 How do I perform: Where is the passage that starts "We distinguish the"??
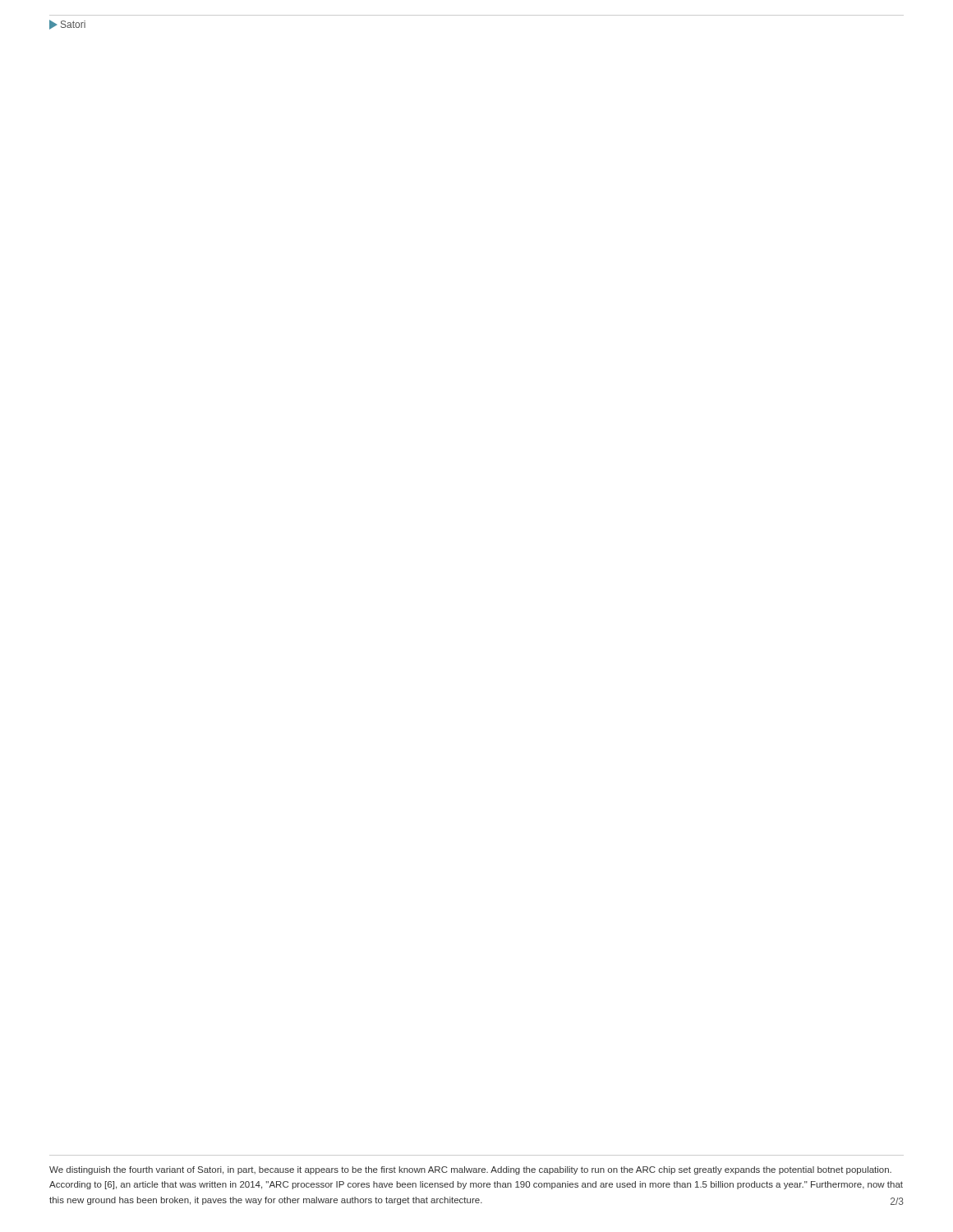coord(476,1185)
